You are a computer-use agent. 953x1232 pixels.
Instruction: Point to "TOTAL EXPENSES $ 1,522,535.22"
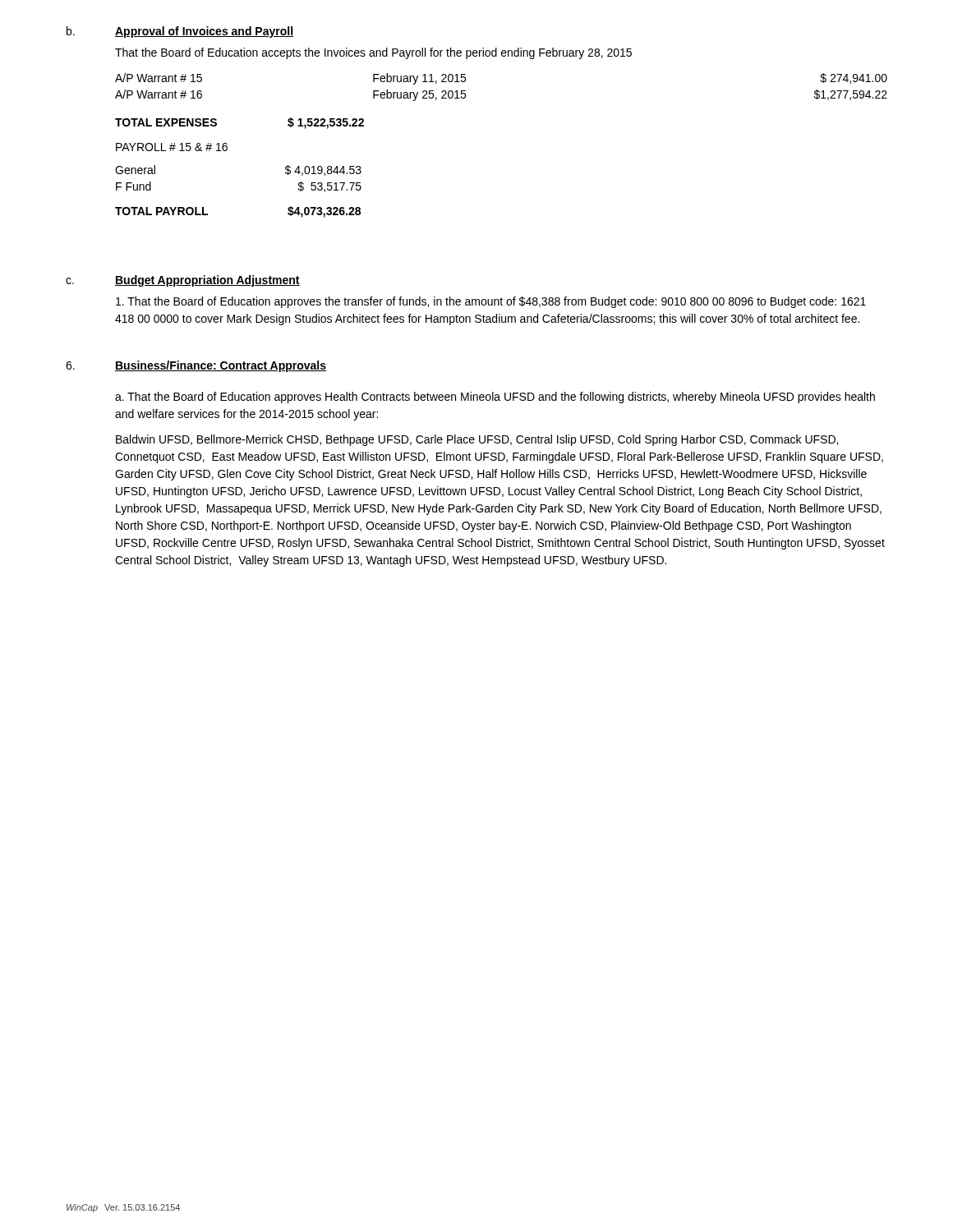pyautogui.click(x=161, y=123)
